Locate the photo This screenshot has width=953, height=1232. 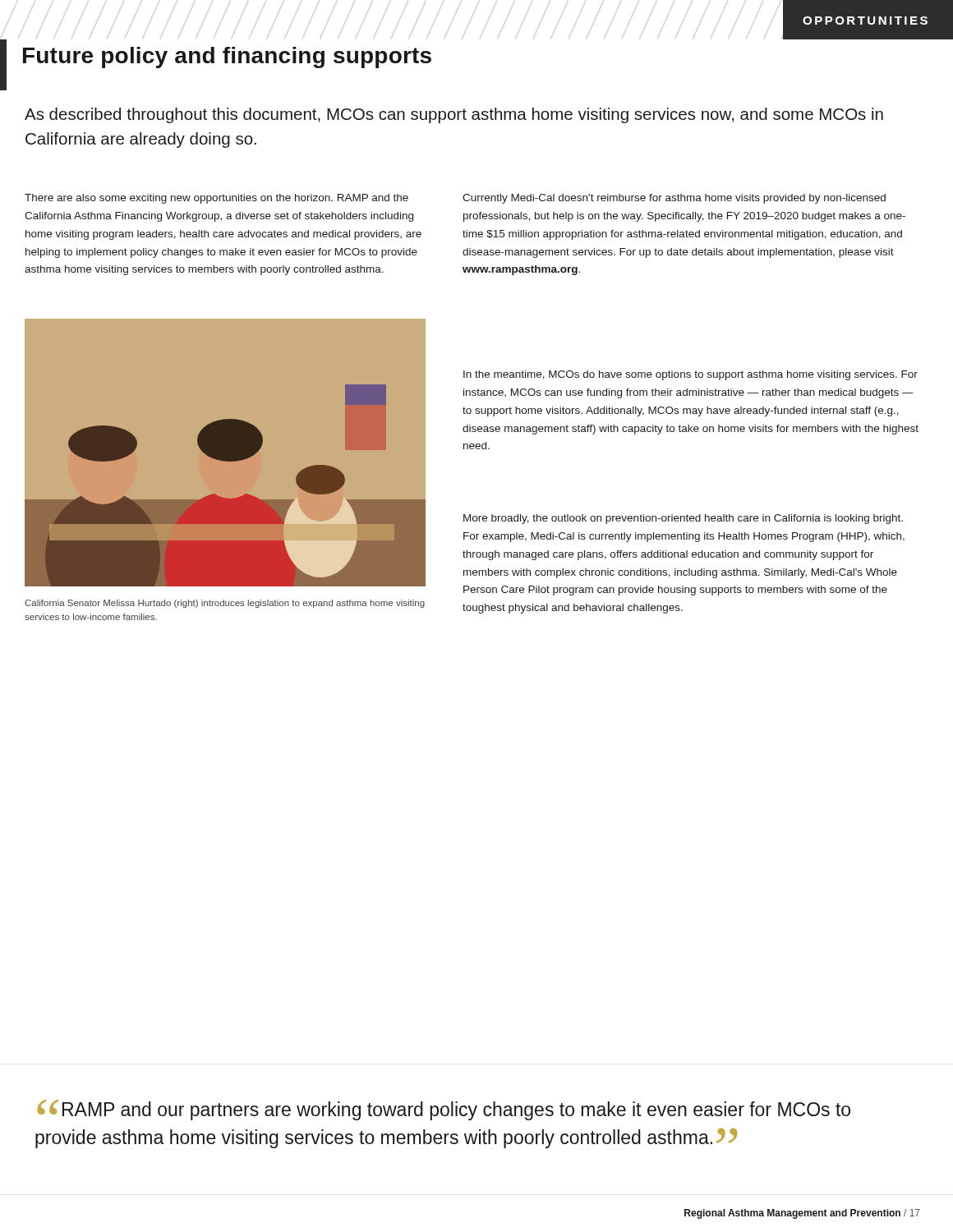point(225,453)
